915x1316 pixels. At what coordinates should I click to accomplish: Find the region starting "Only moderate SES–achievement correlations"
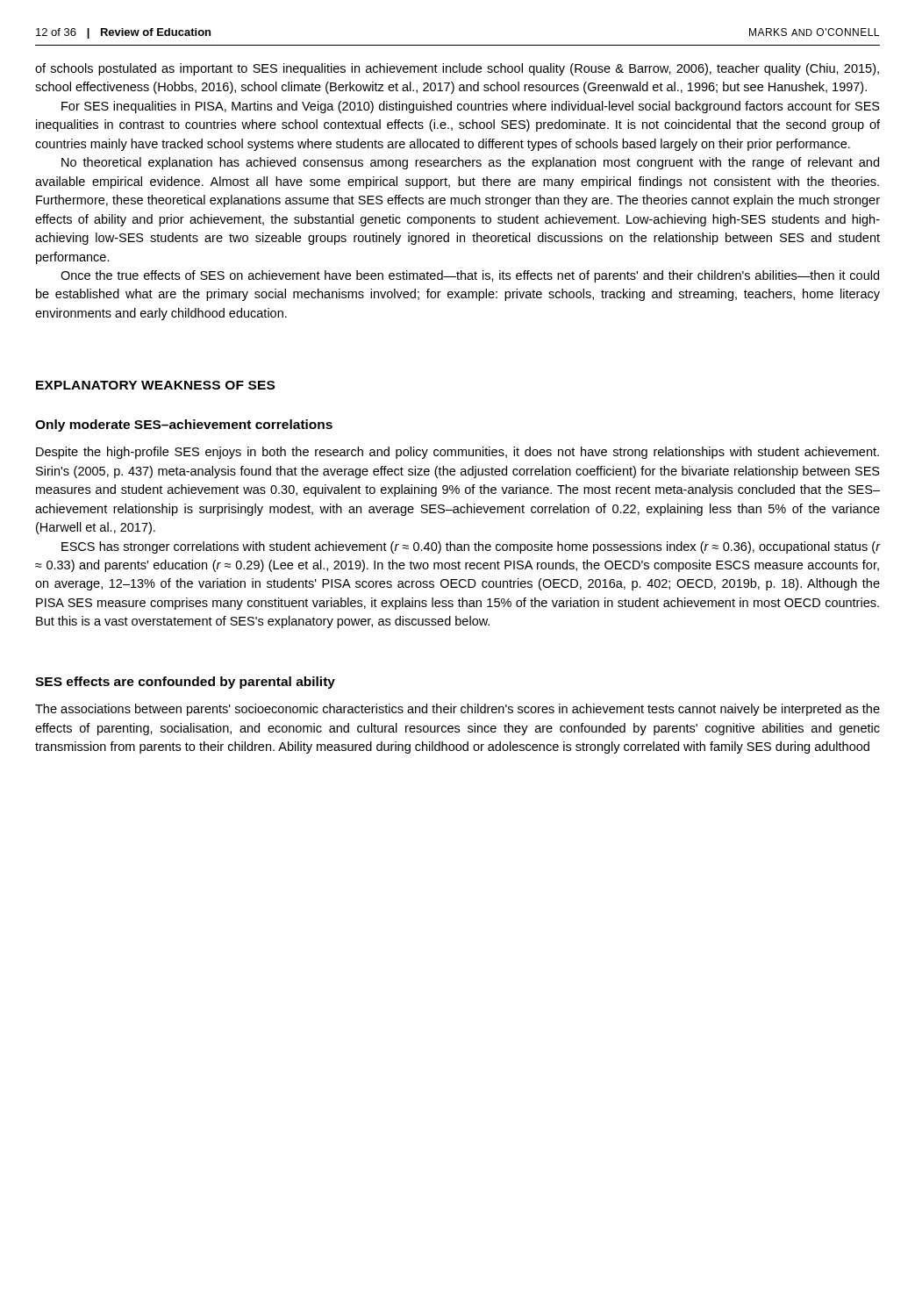point(184,426)
